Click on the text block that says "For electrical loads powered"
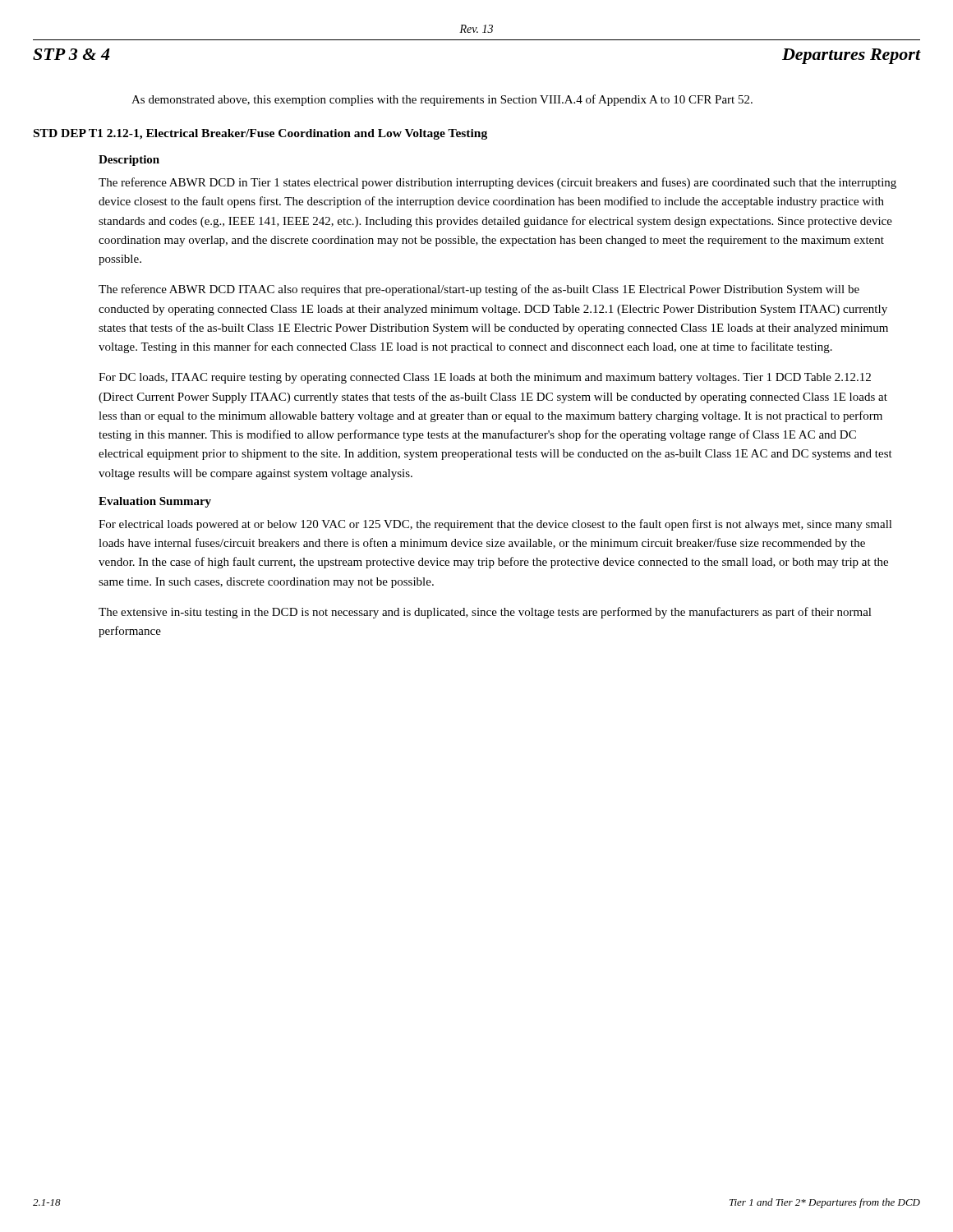 495,553
